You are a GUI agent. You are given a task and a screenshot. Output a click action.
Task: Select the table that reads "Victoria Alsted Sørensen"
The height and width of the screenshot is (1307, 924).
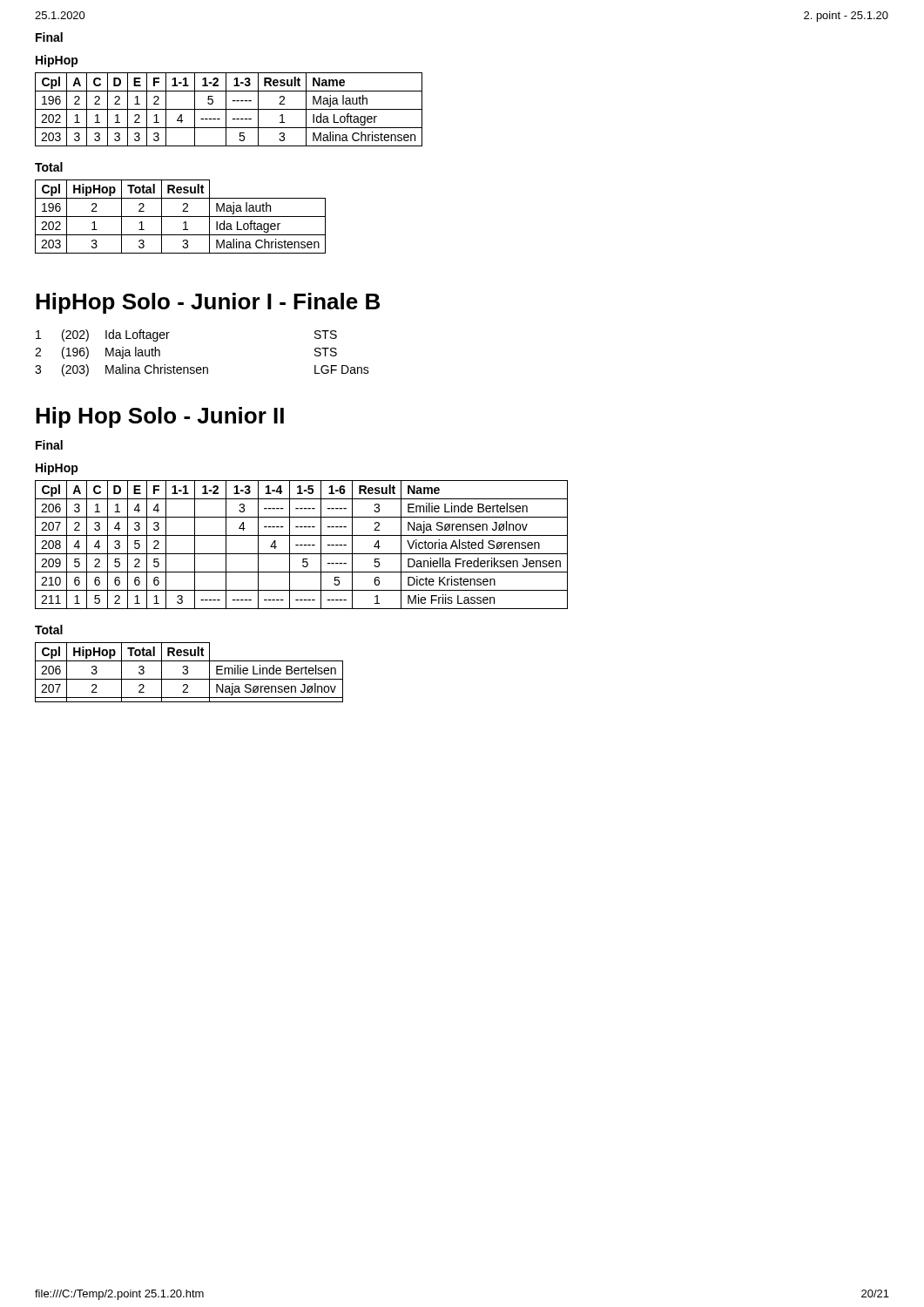(462, 545)
